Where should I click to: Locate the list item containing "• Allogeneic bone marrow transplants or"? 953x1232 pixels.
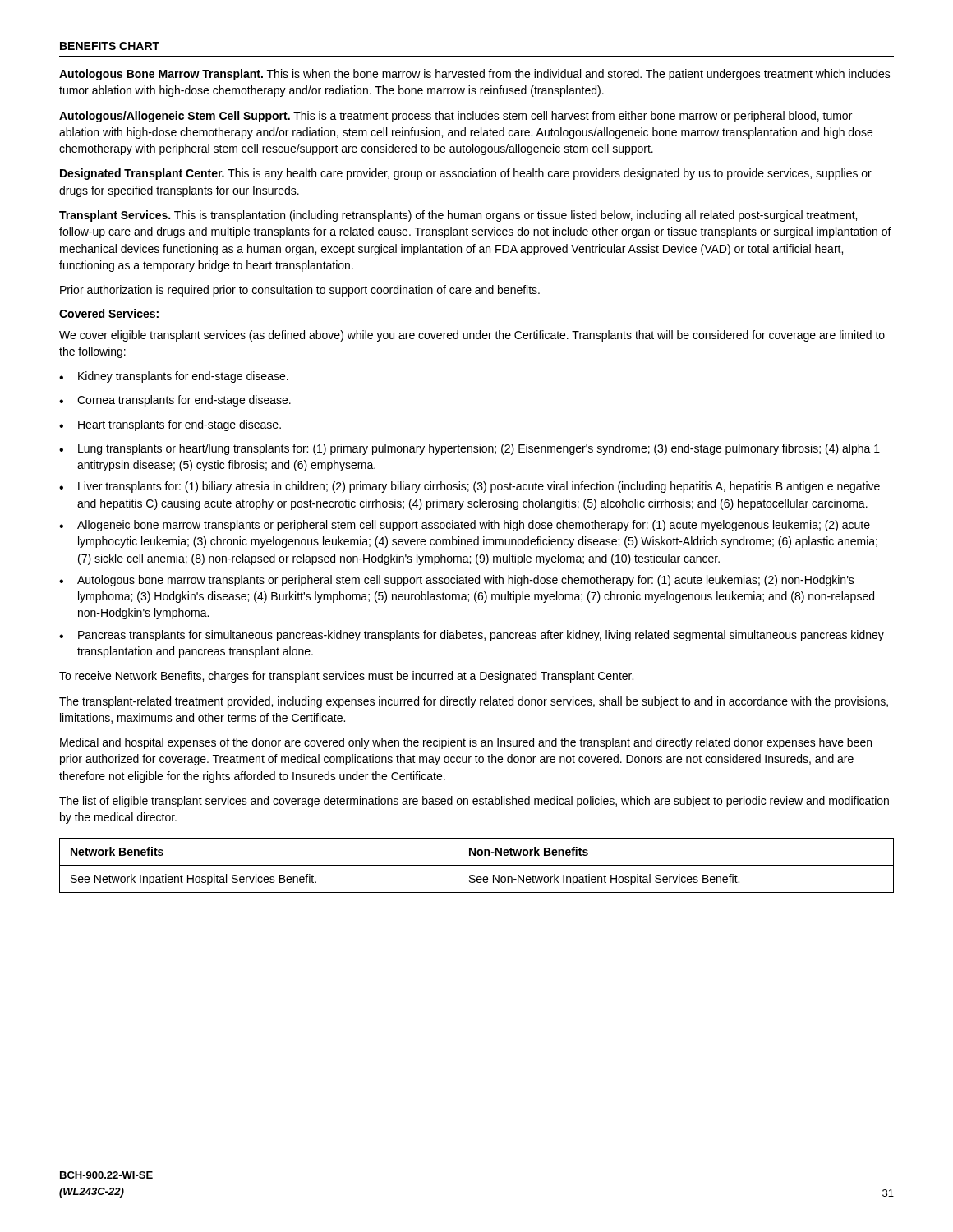coord(476,542)
